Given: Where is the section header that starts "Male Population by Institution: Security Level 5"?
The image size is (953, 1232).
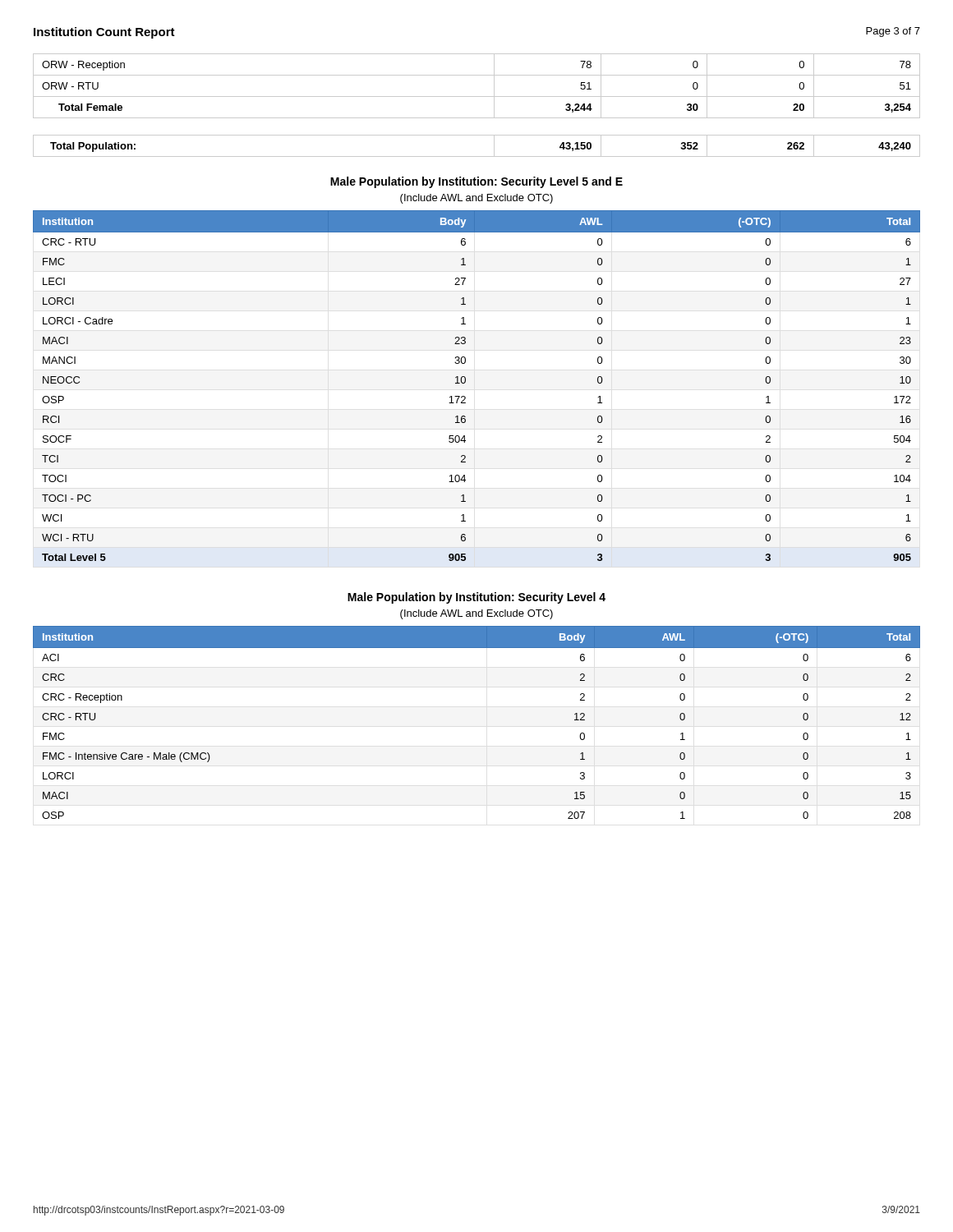Looking at the screenshot, I should click(476, 182).
